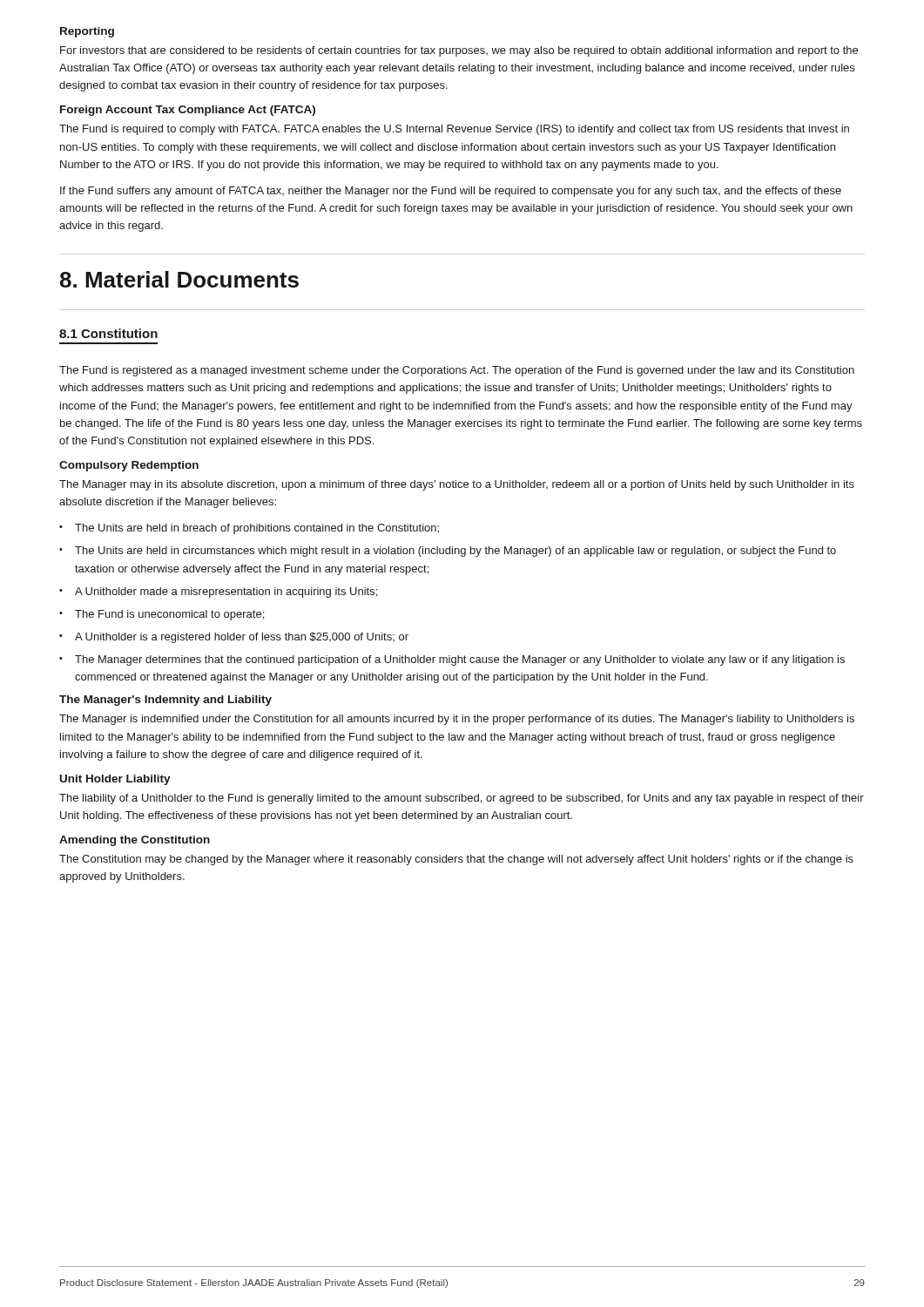Find "Unit Holder Liability" on this page

click(115, 778)
